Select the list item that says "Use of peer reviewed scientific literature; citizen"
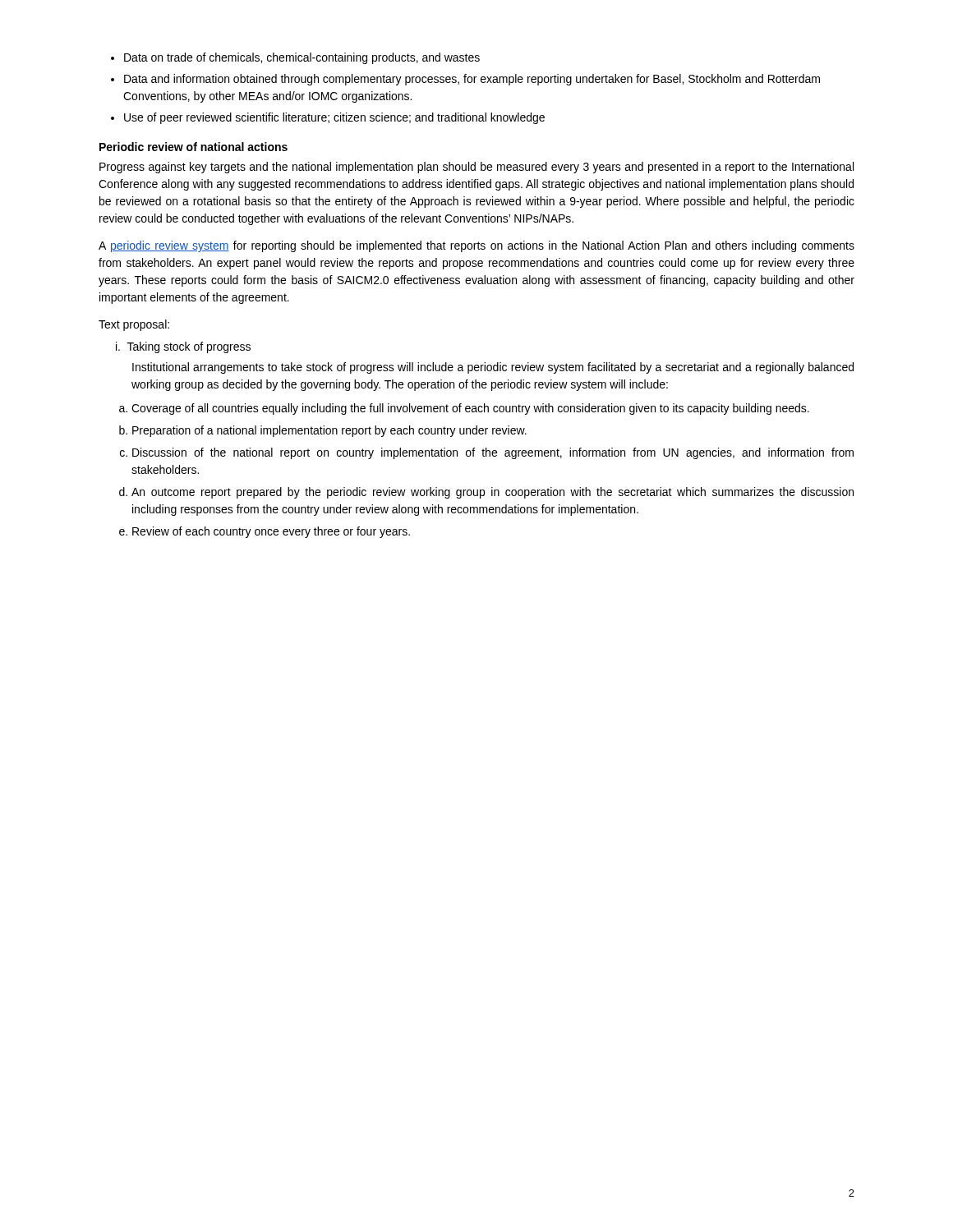The image size is (953, 1232). coord(334,117)
